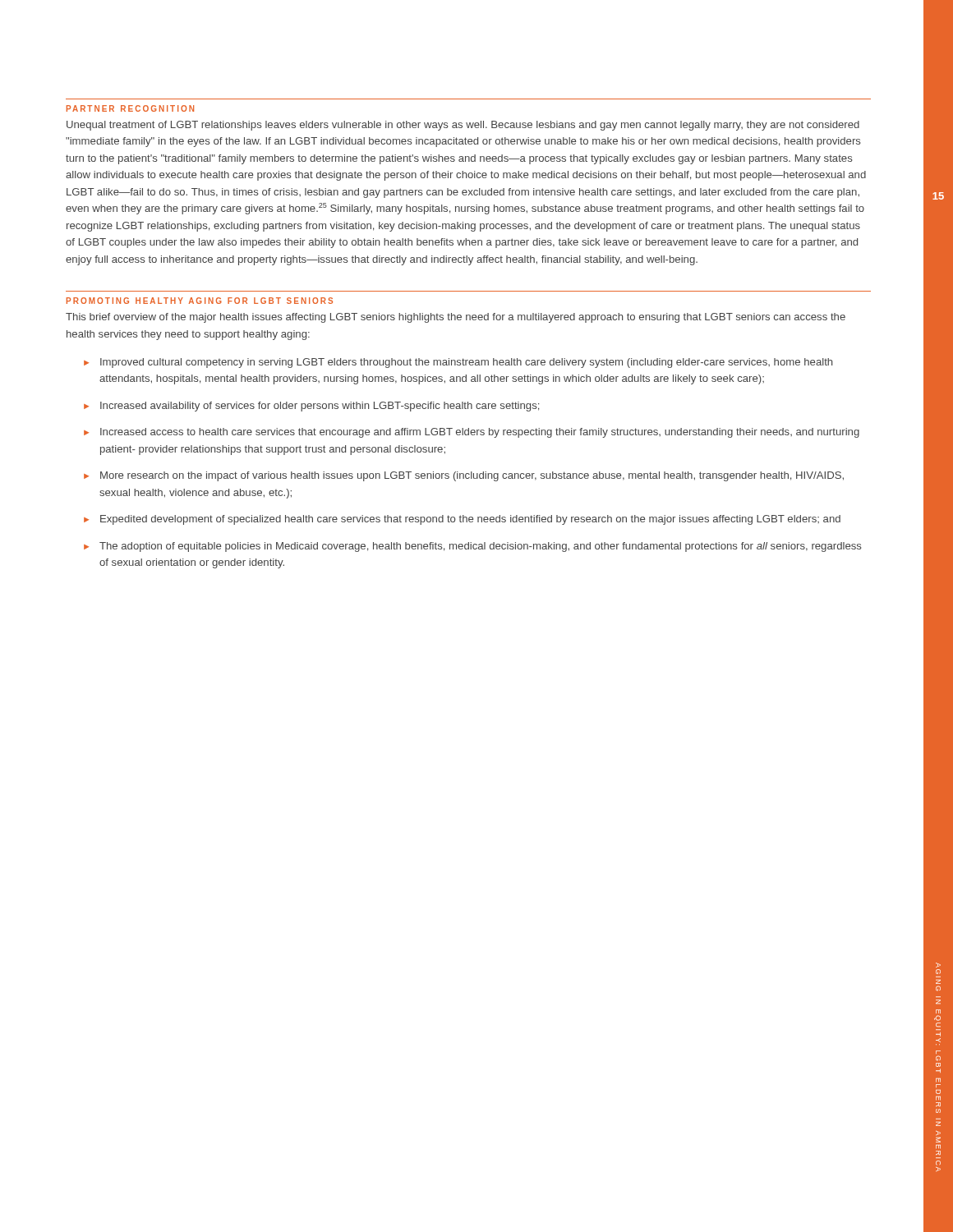Select the element starting "► Increased access"
Viewport: 953px width, 1232px height.
pyautogui.click(x=476, y=441)
